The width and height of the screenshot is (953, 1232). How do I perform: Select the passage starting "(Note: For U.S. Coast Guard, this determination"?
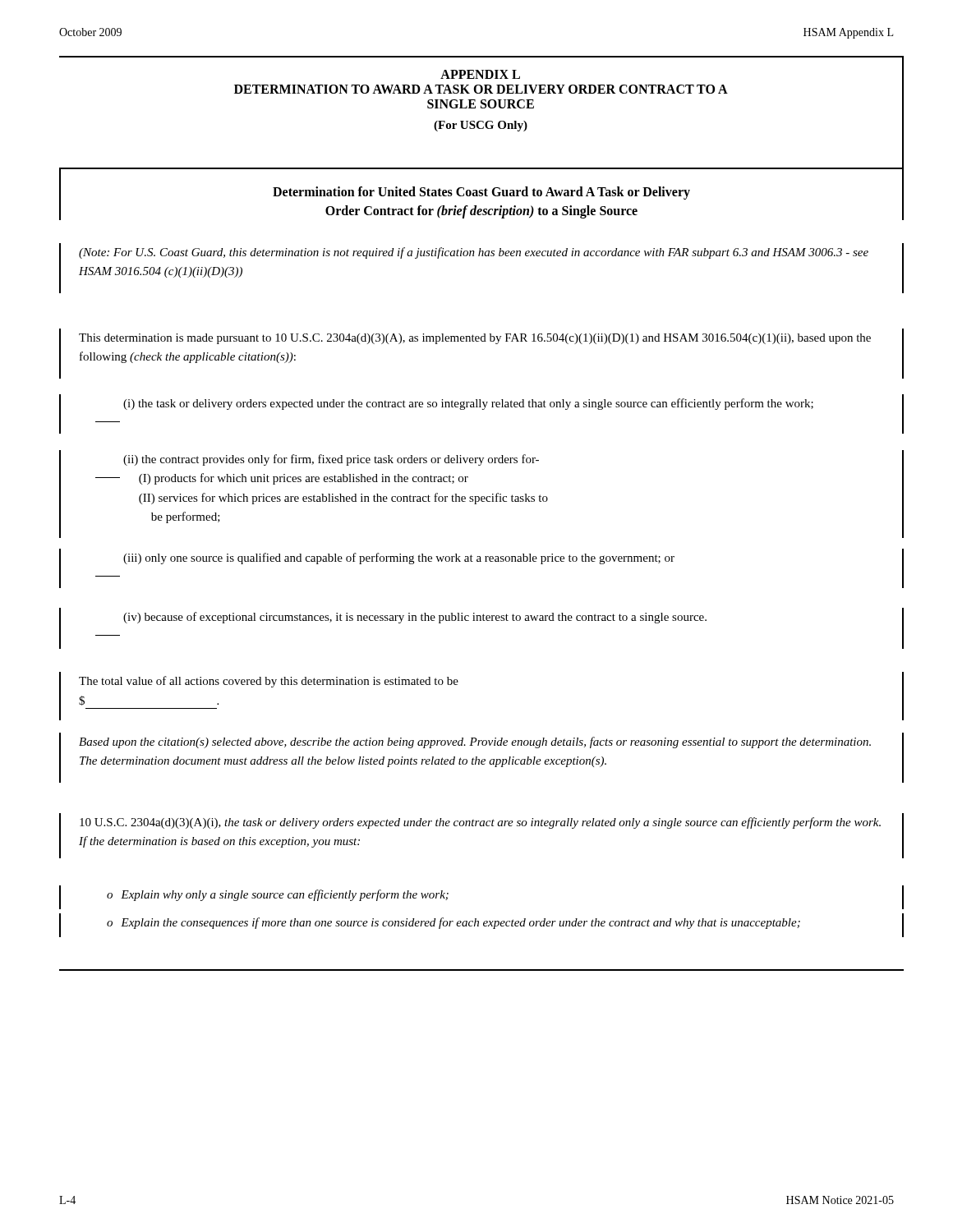(x=481, y=262)
